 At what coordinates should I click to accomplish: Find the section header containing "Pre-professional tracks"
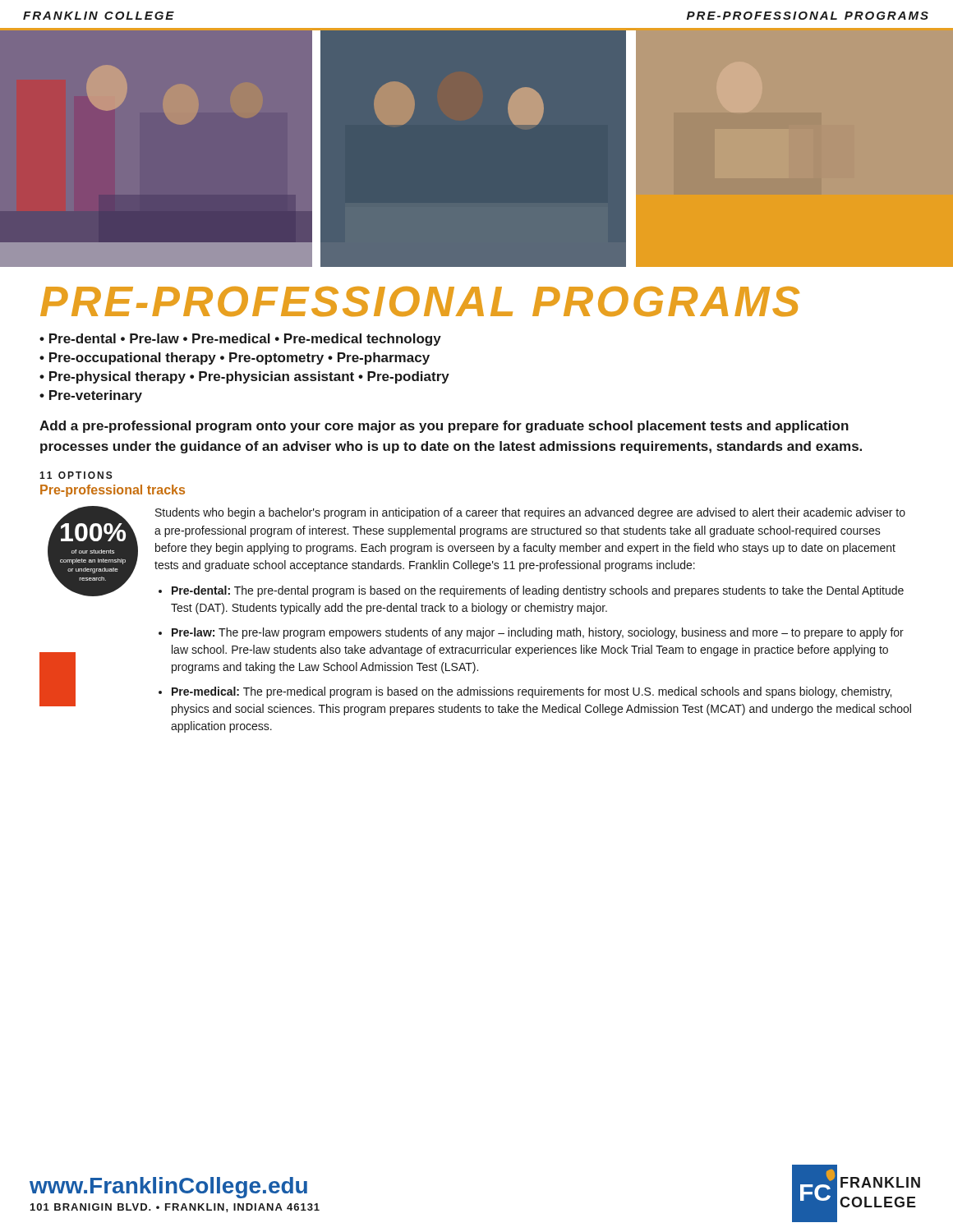pyautogui.click(x=113, y=490)
